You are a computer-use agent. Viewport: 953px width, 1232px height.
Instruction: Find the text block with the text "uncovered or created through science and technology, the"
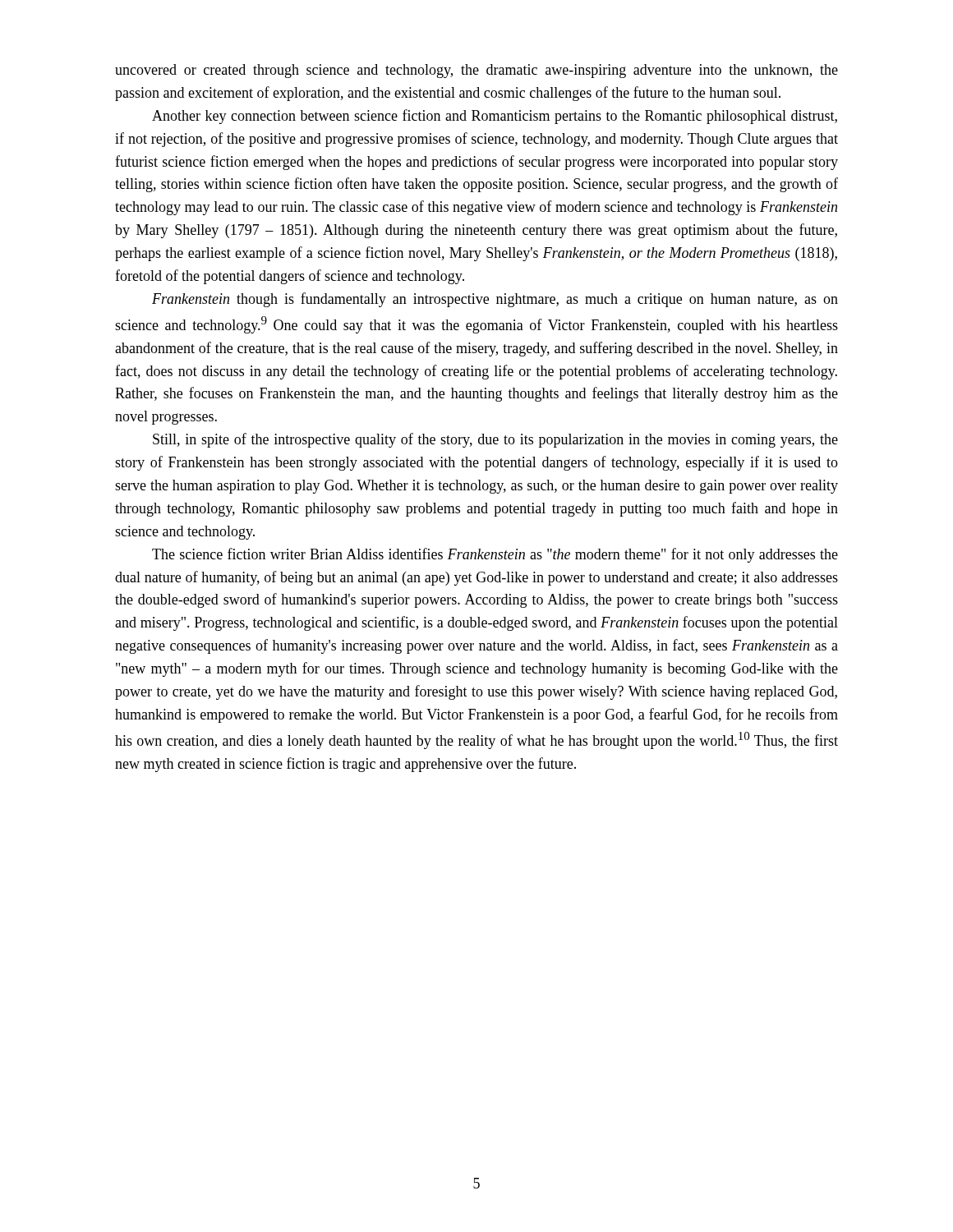pos(476,71)
